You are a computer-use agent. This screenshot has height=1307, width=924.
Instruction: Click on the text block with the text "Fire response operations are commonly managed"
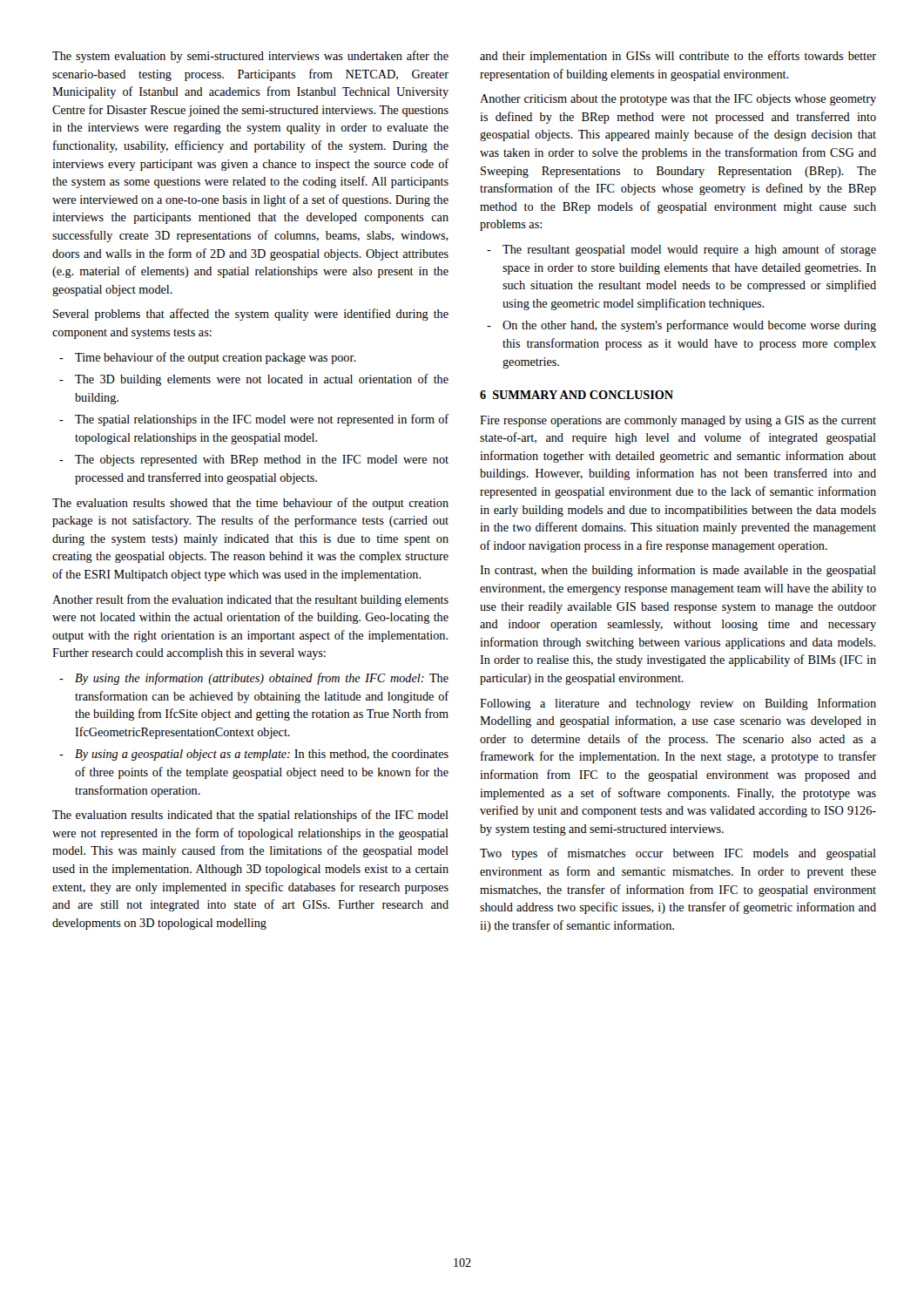[678, 483]
